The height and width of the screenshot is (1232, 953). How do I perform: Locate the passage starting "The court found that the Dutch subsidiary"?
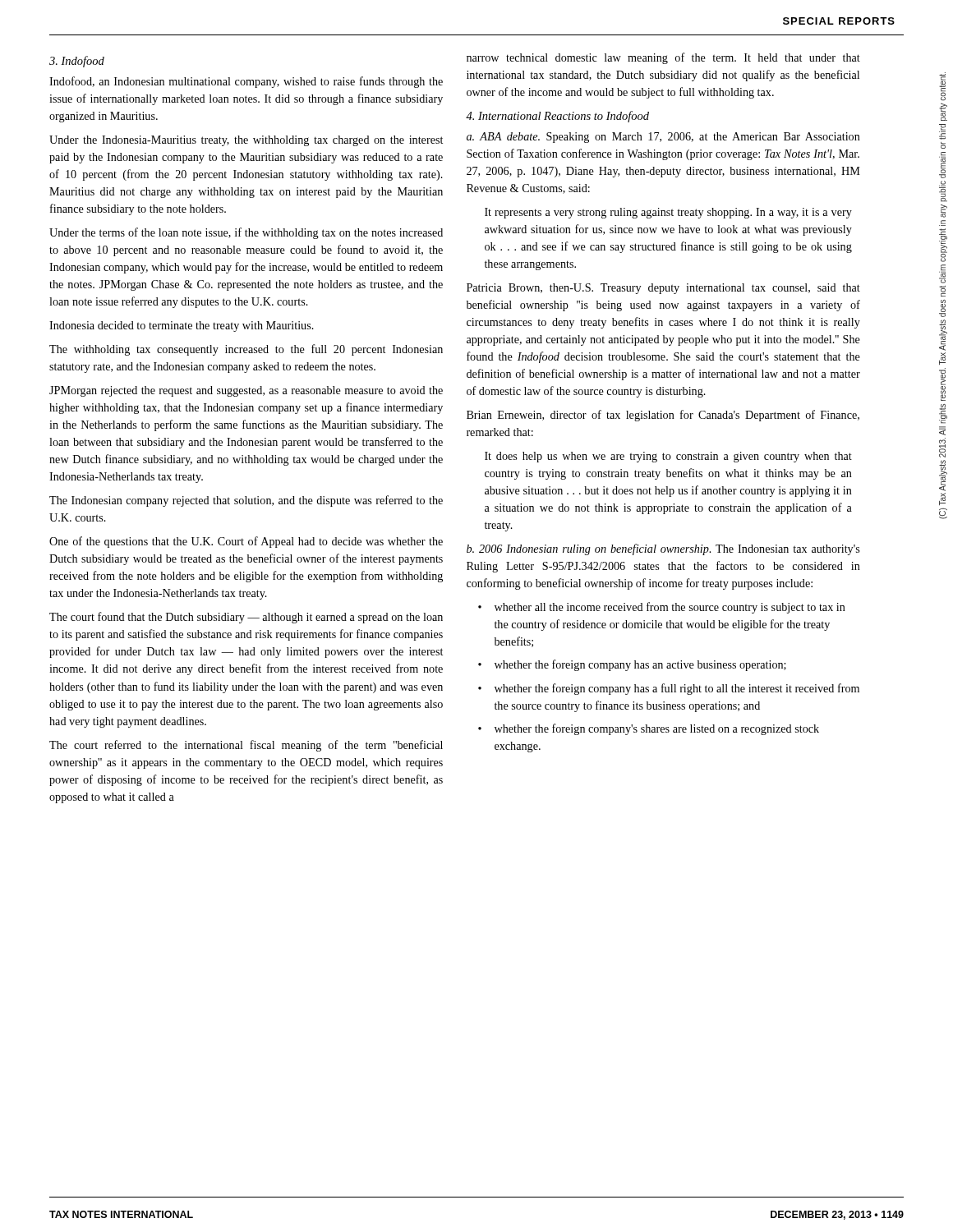(x=246, y=669)
